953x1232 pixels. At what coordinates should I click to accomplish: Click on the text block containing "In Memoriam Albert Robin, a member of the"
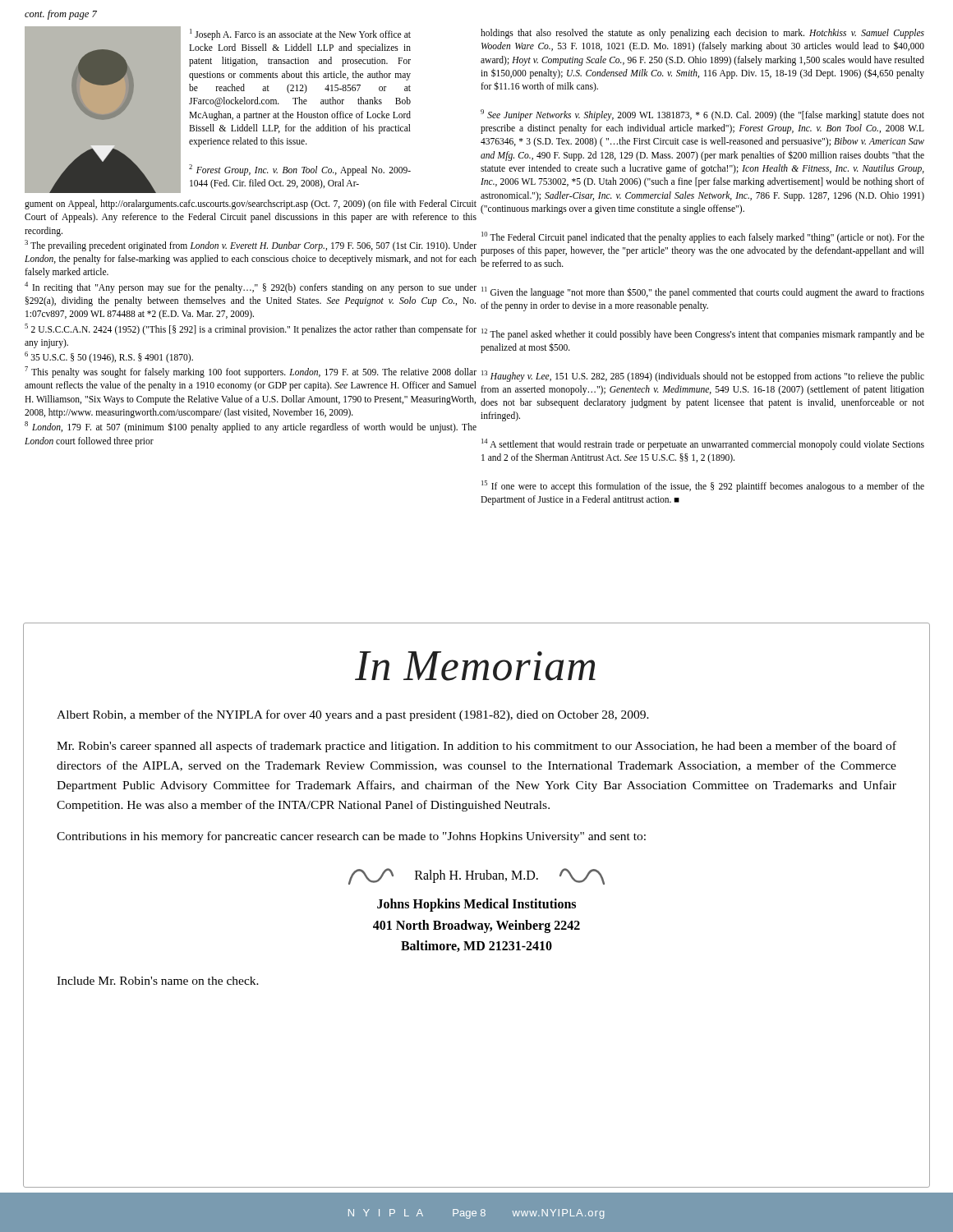[x=476, y=815]
